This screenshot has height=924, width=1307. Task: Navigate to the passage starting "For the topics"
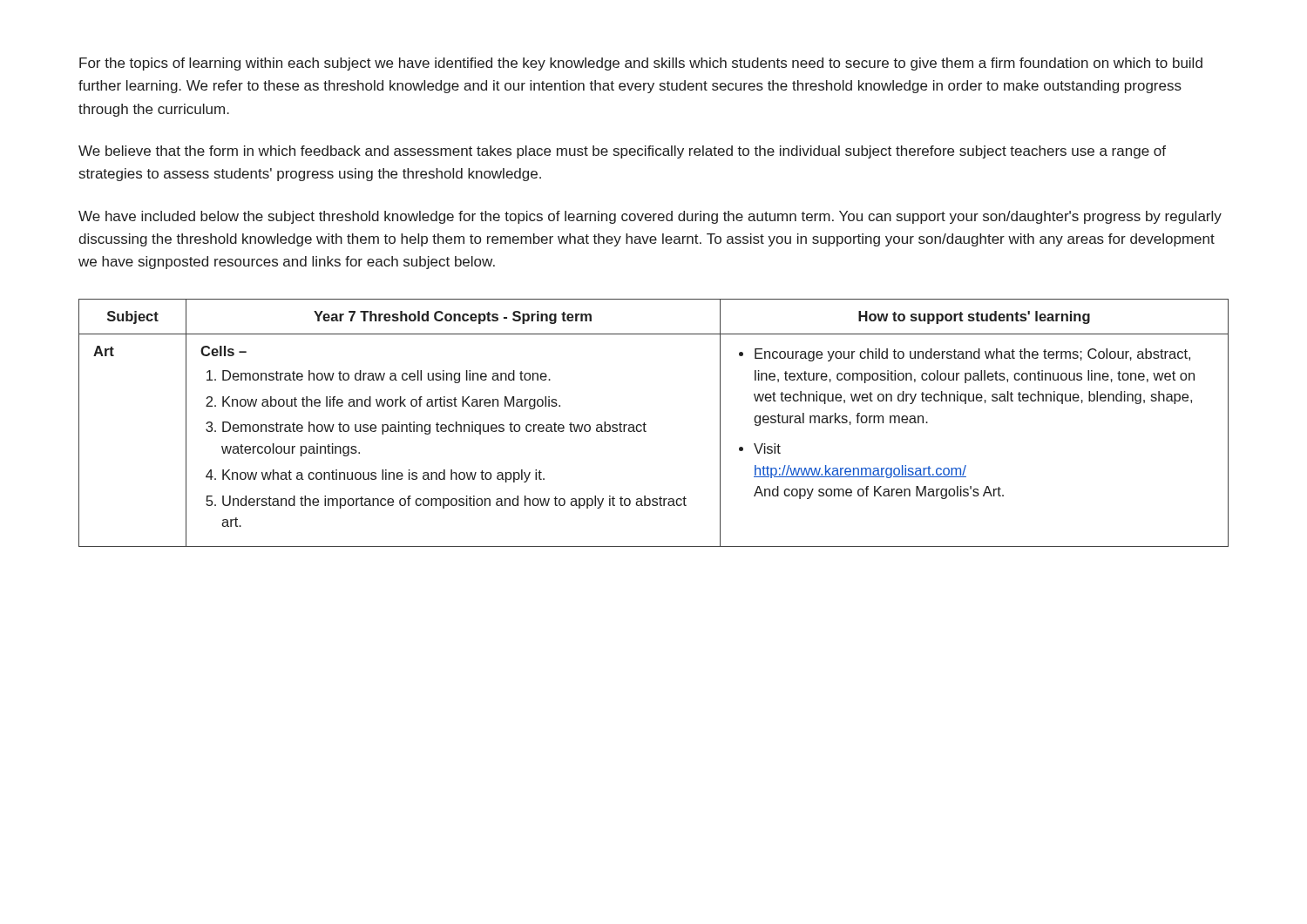click(641, 86)
